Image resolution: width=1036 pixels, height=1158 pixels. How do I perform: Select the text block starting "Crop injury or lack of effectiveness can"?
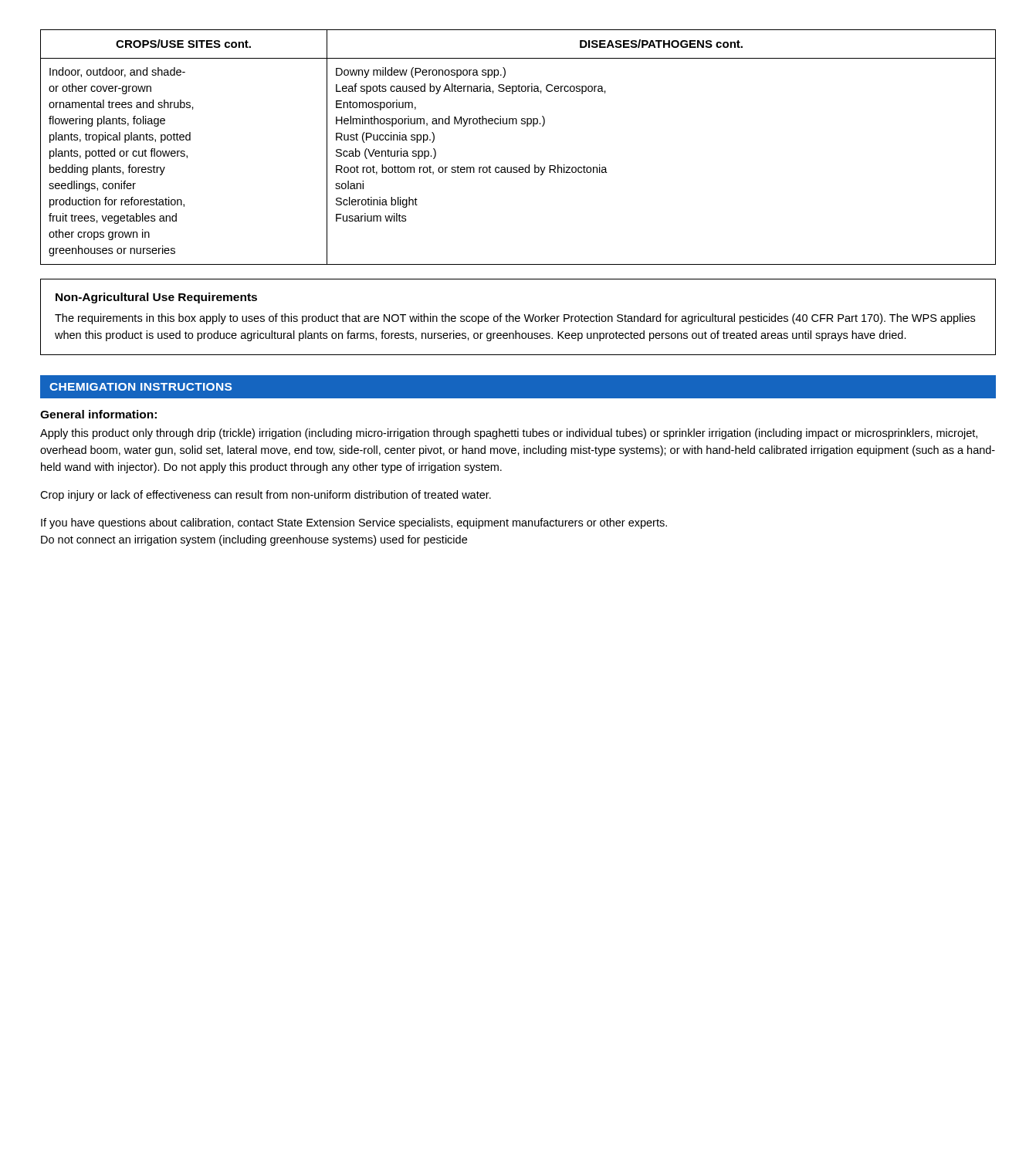(x=266, y=496)
